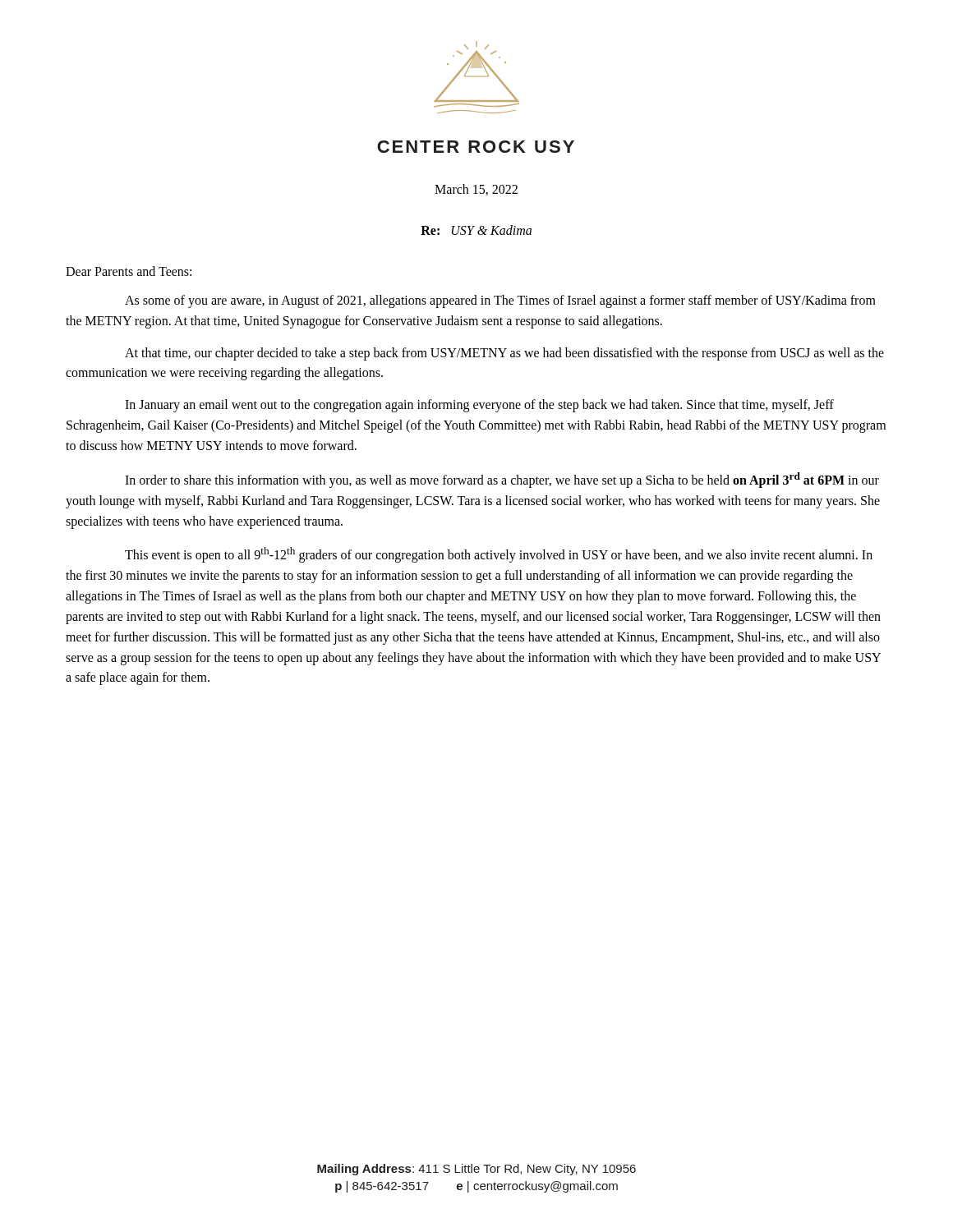953x1232 pixels.
Task: Point to the block beginning "In January an email went out to"
Action: [x=476, y=425]
